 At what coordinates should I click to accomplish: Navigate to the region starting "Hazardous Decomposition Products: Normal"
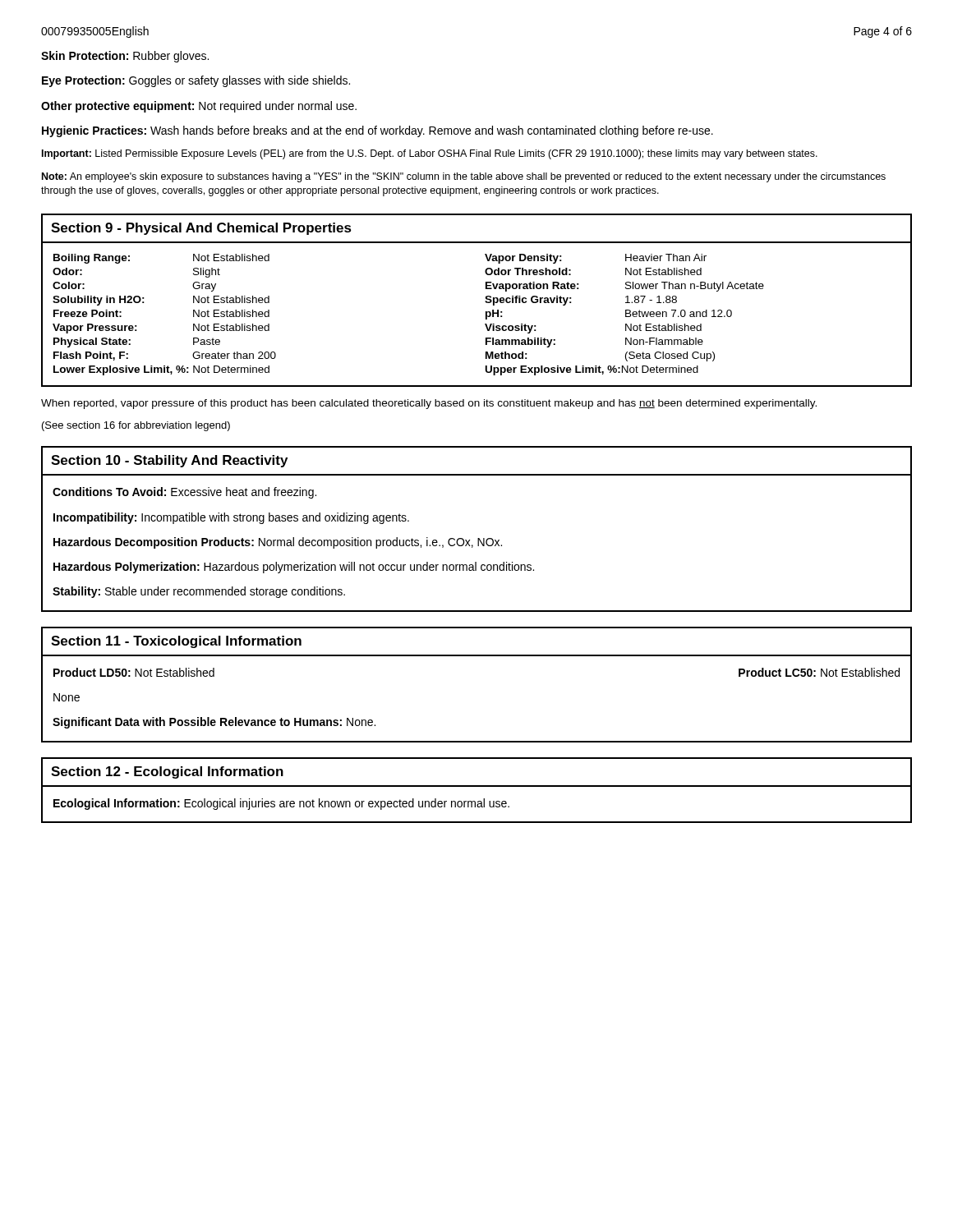tap(278, 542)
